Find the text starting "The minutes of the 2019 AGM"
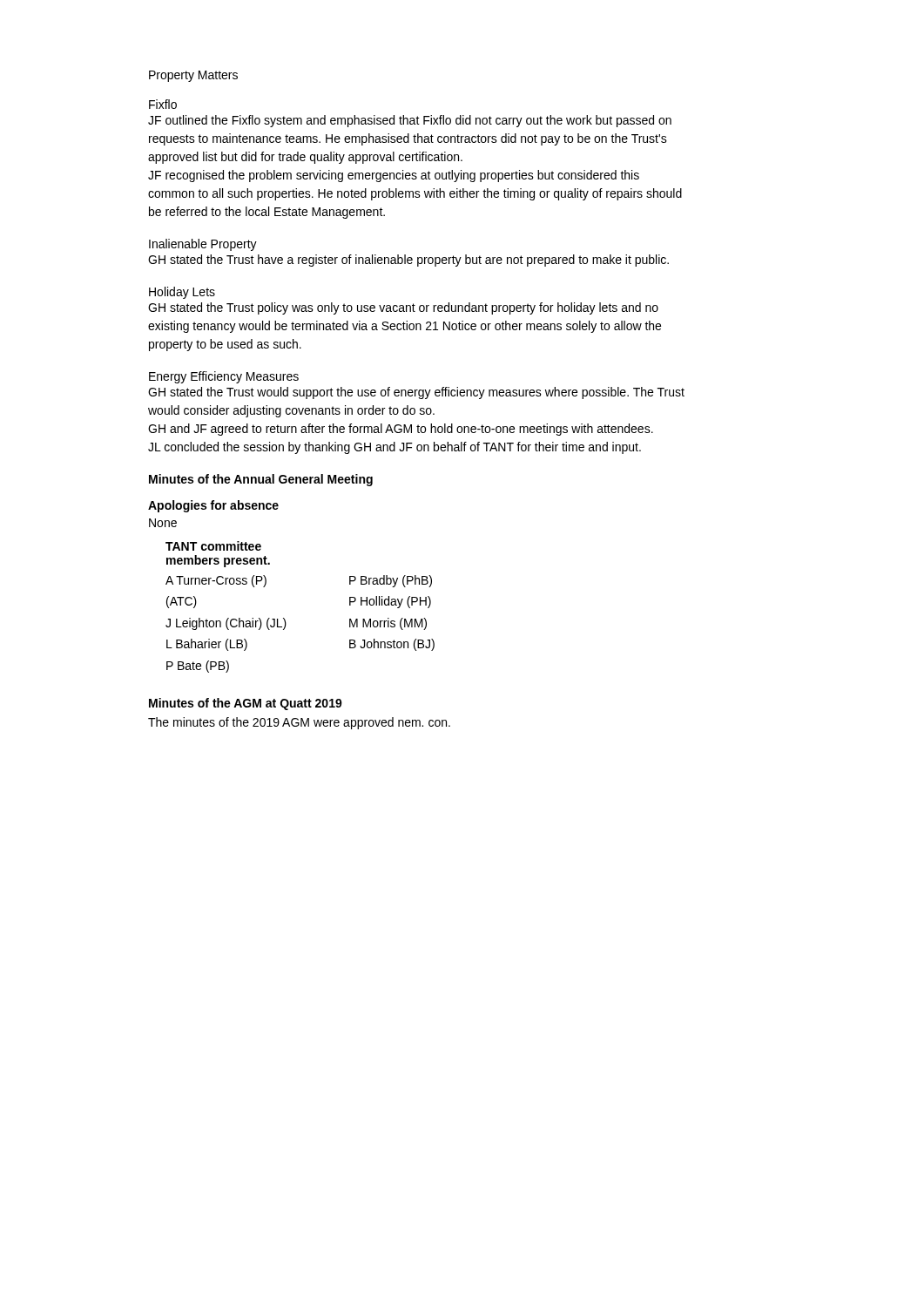This screenshot has width=924, height=1307. click(x=300, y=722)
